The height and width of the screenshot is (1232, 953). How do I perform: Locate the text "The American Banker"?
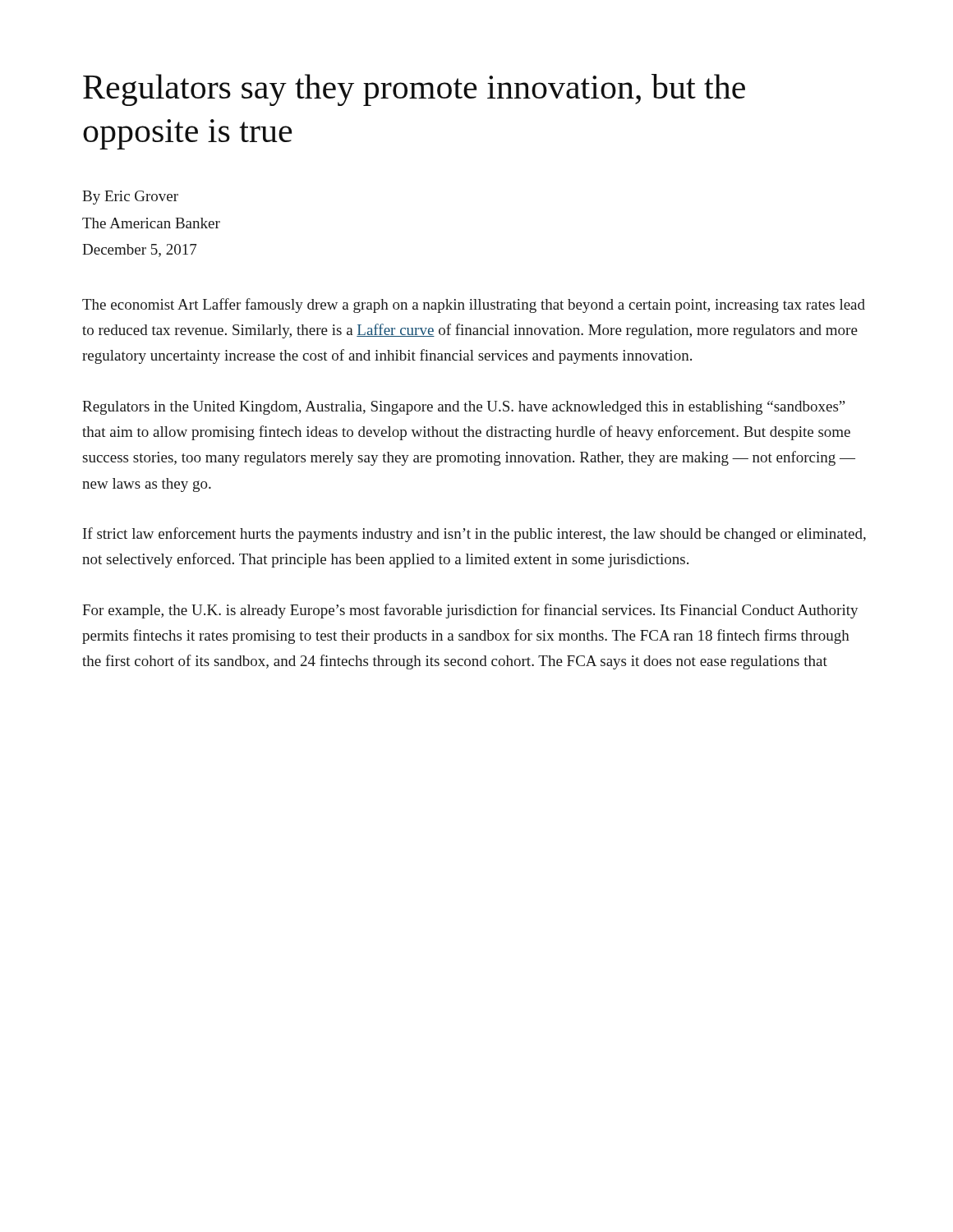click(x=151, y=223)
